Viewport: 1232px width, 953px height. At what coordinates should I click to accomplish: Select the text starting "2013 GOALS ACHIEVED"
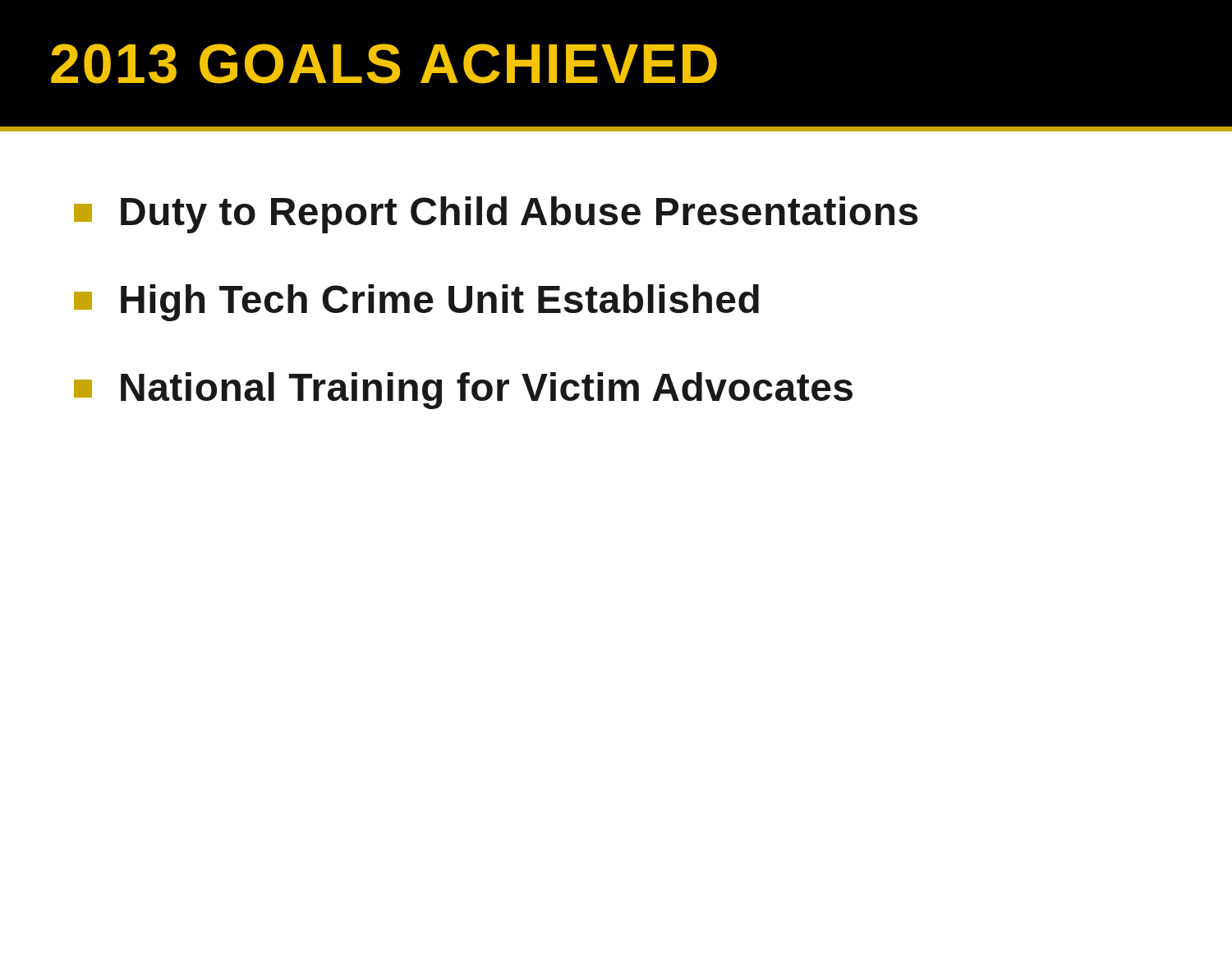click(x=616, y=63)
